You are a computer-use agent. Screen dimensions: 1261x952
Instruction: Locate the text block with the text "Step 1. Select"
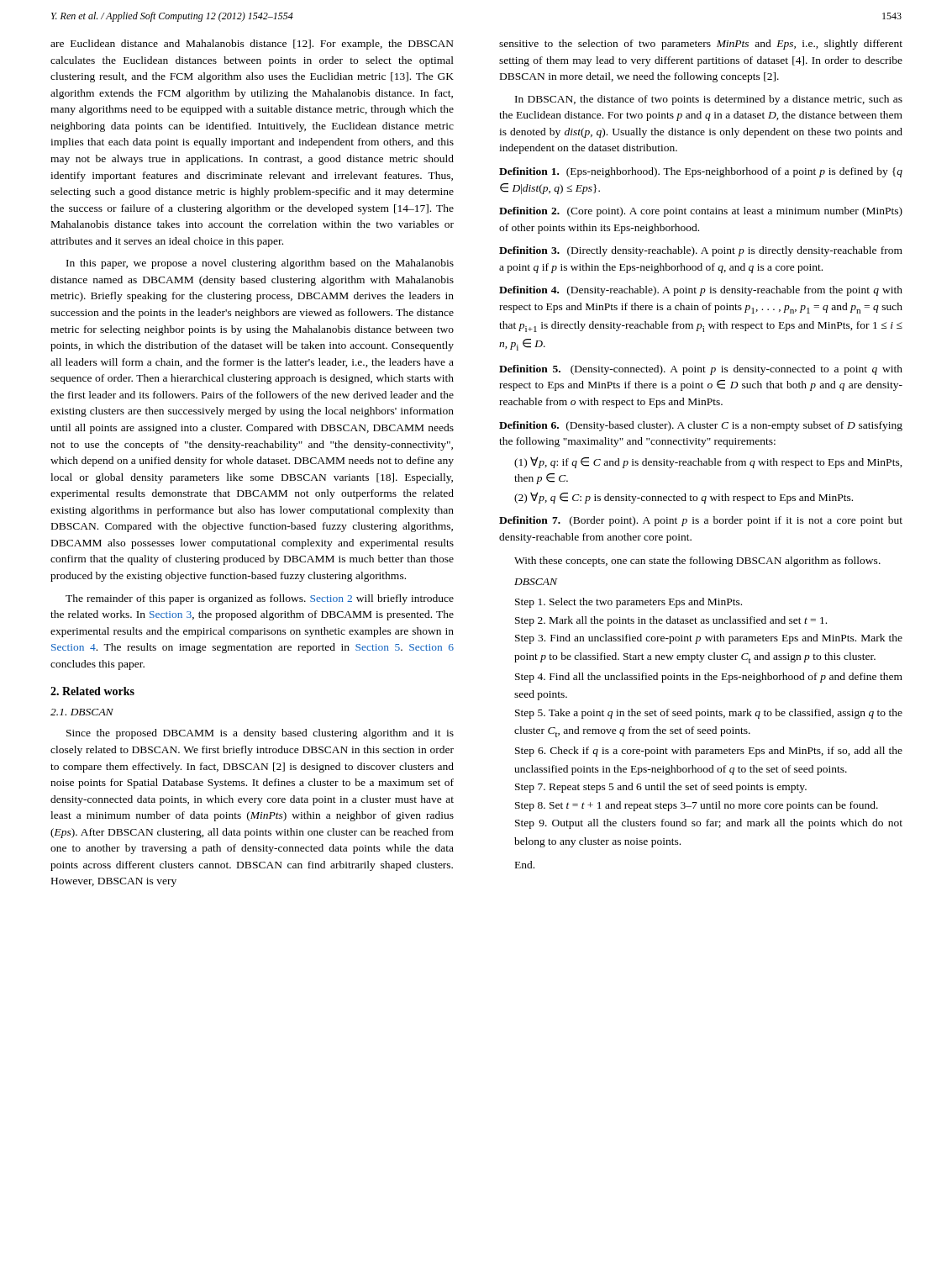pos(708,721)
